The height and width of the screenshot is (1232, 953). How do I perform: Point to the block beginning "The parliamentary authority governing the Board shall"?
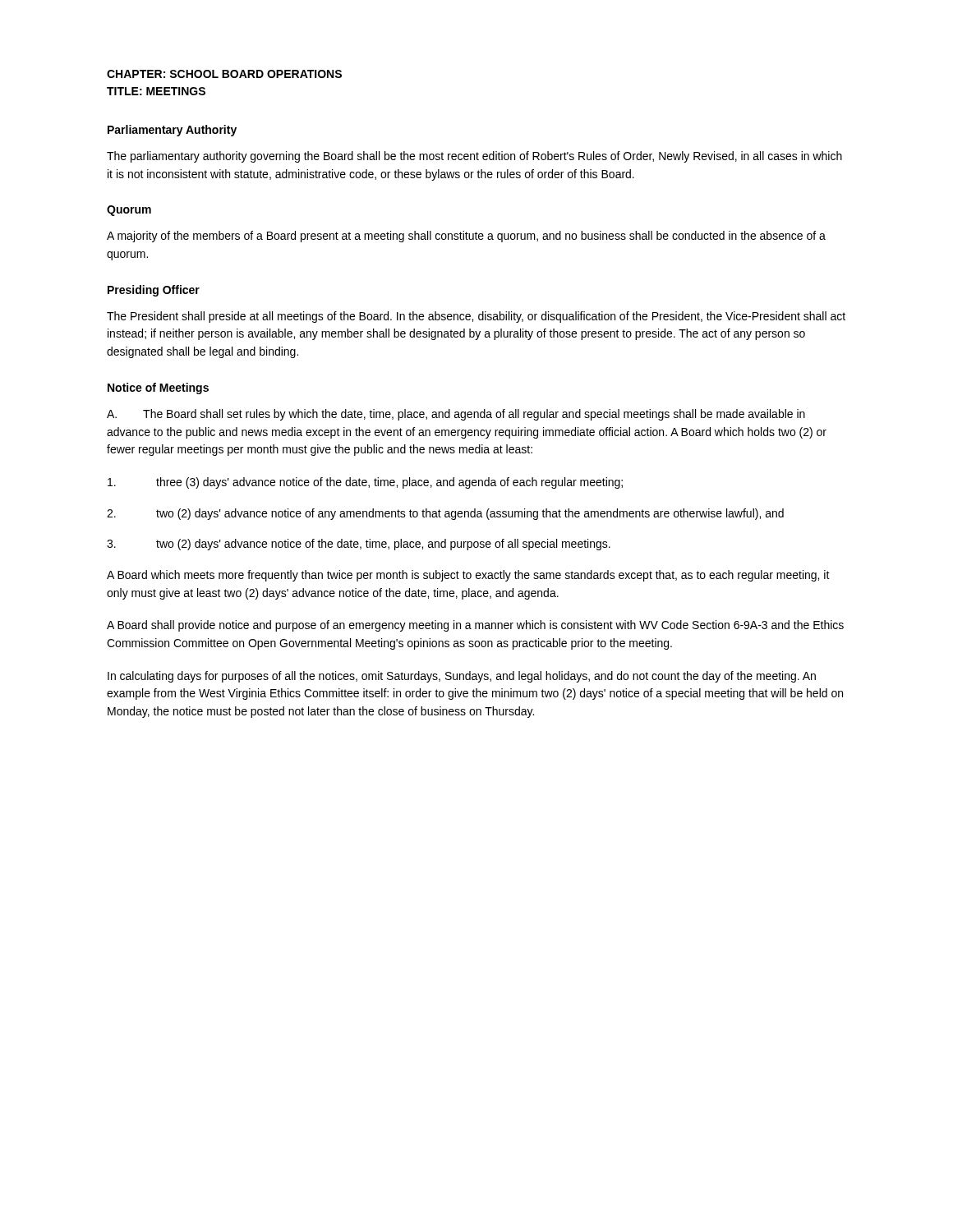[x=475, y=165]
